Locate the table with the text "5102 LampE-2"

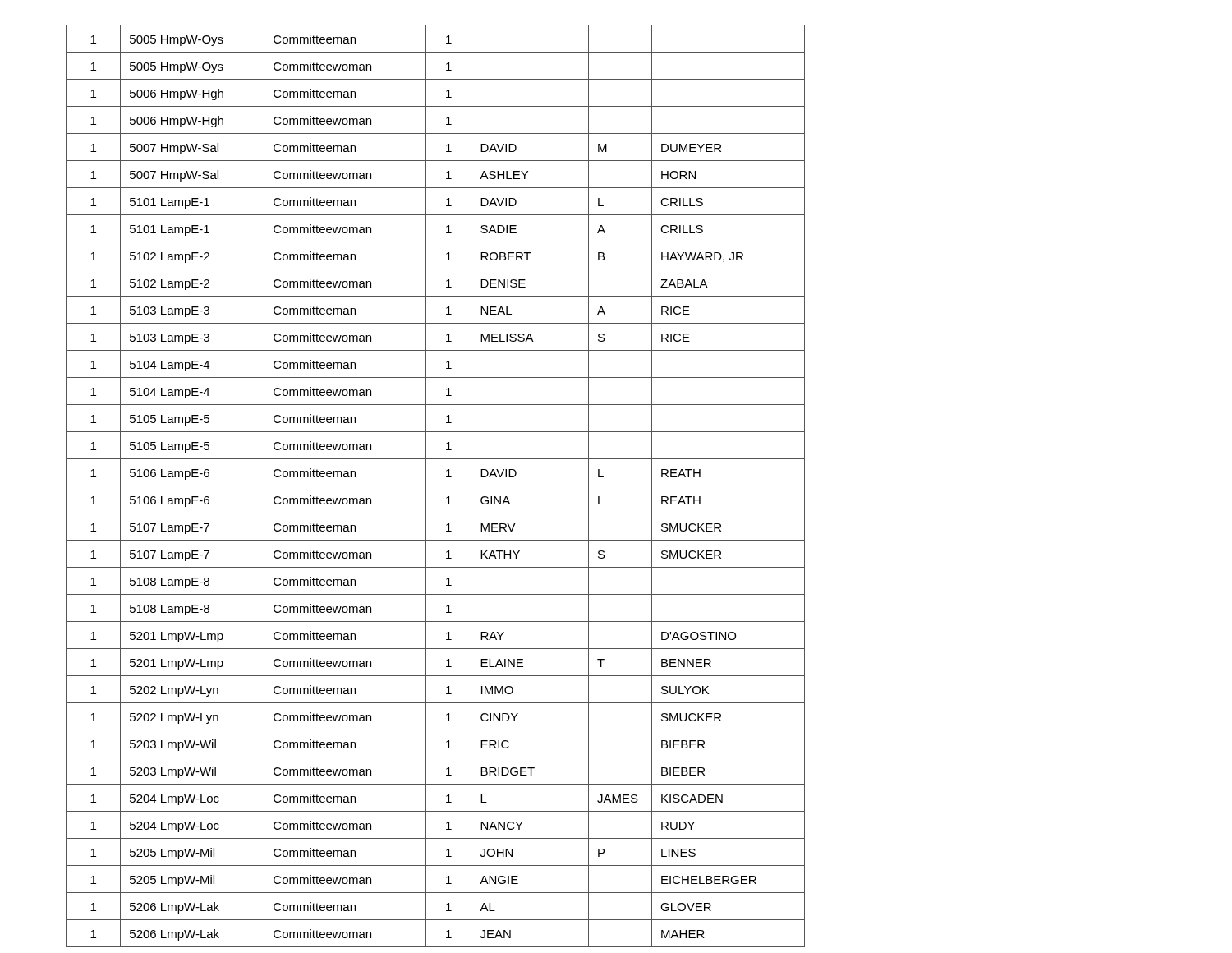coord(616,486)
